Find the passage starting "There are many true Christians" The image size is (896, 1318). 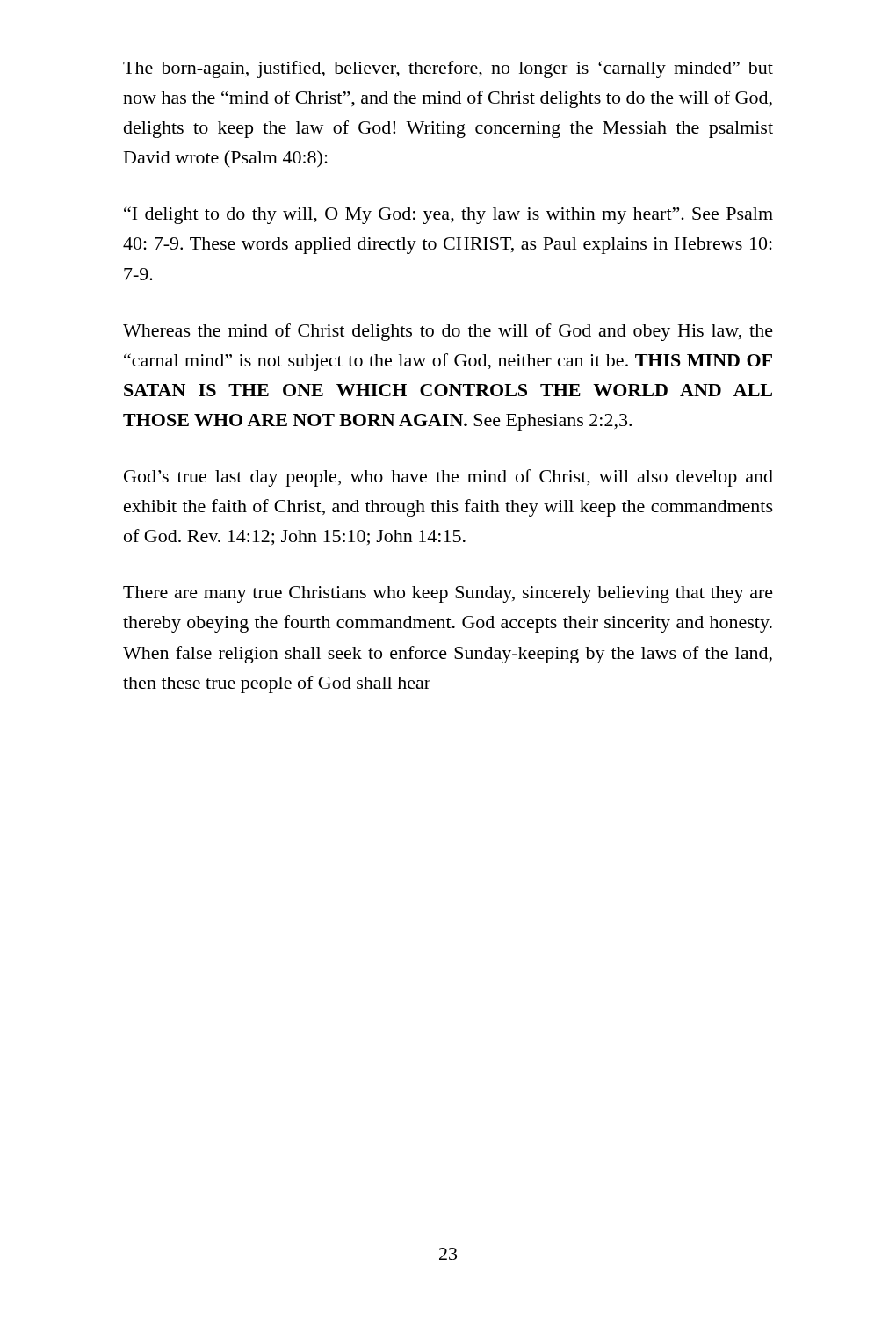(x=448, y=637)
